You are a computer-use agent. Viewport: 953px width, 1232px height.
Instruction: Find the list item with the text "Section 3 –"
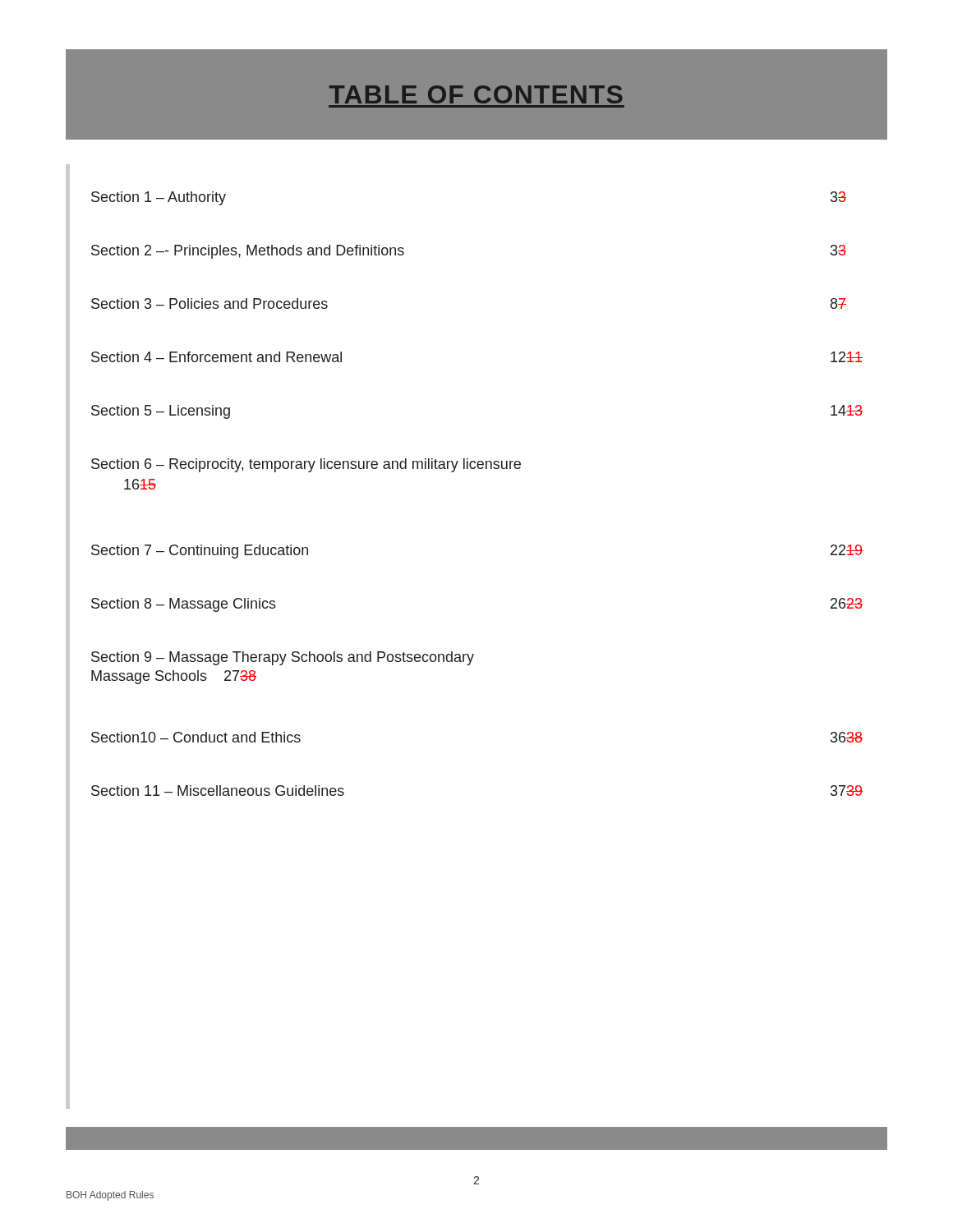(207, 304)
